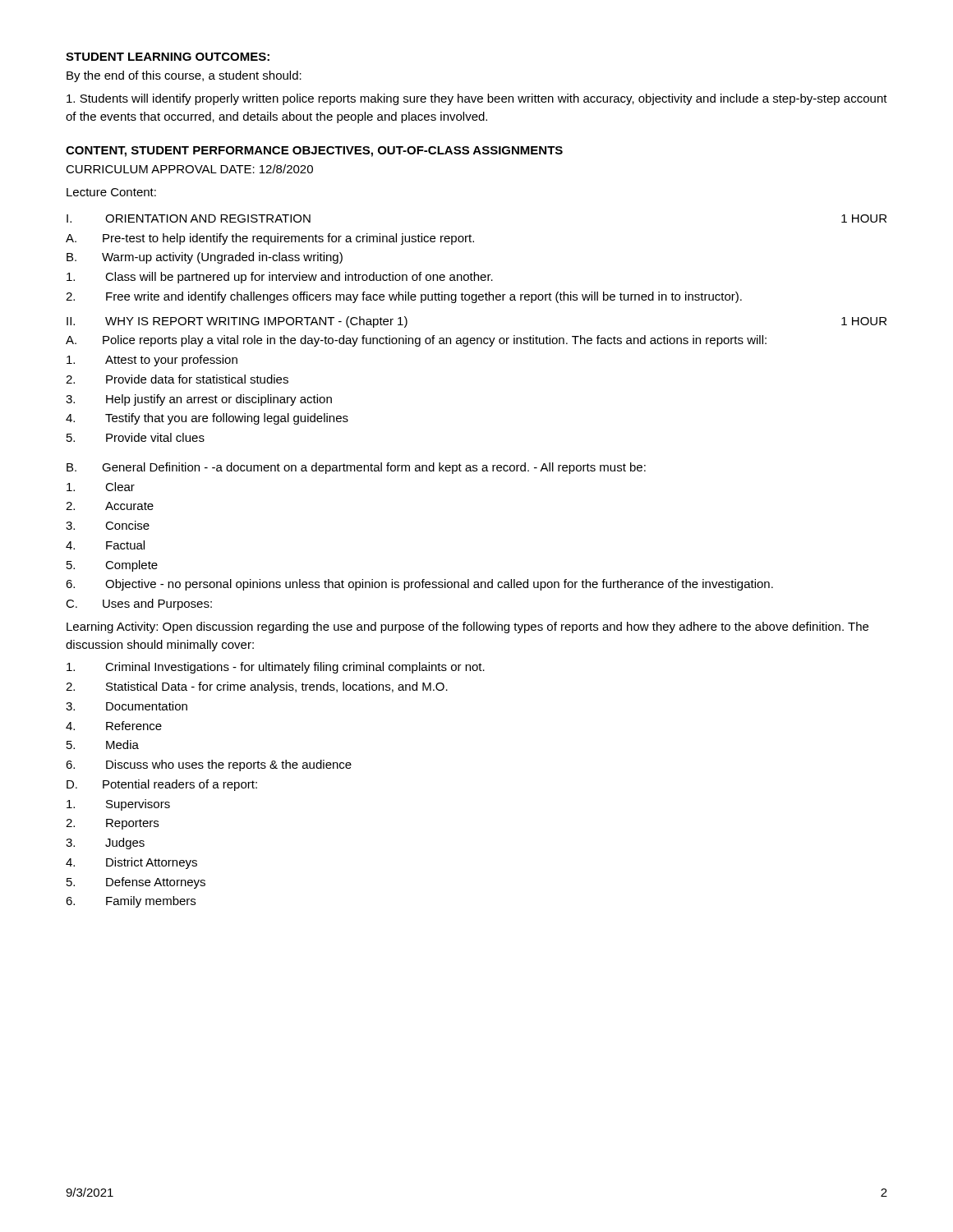Click on the list item that says "4. District Attorneys"
The width and height of the screenshot is (953, 1232).
(131, 863)
